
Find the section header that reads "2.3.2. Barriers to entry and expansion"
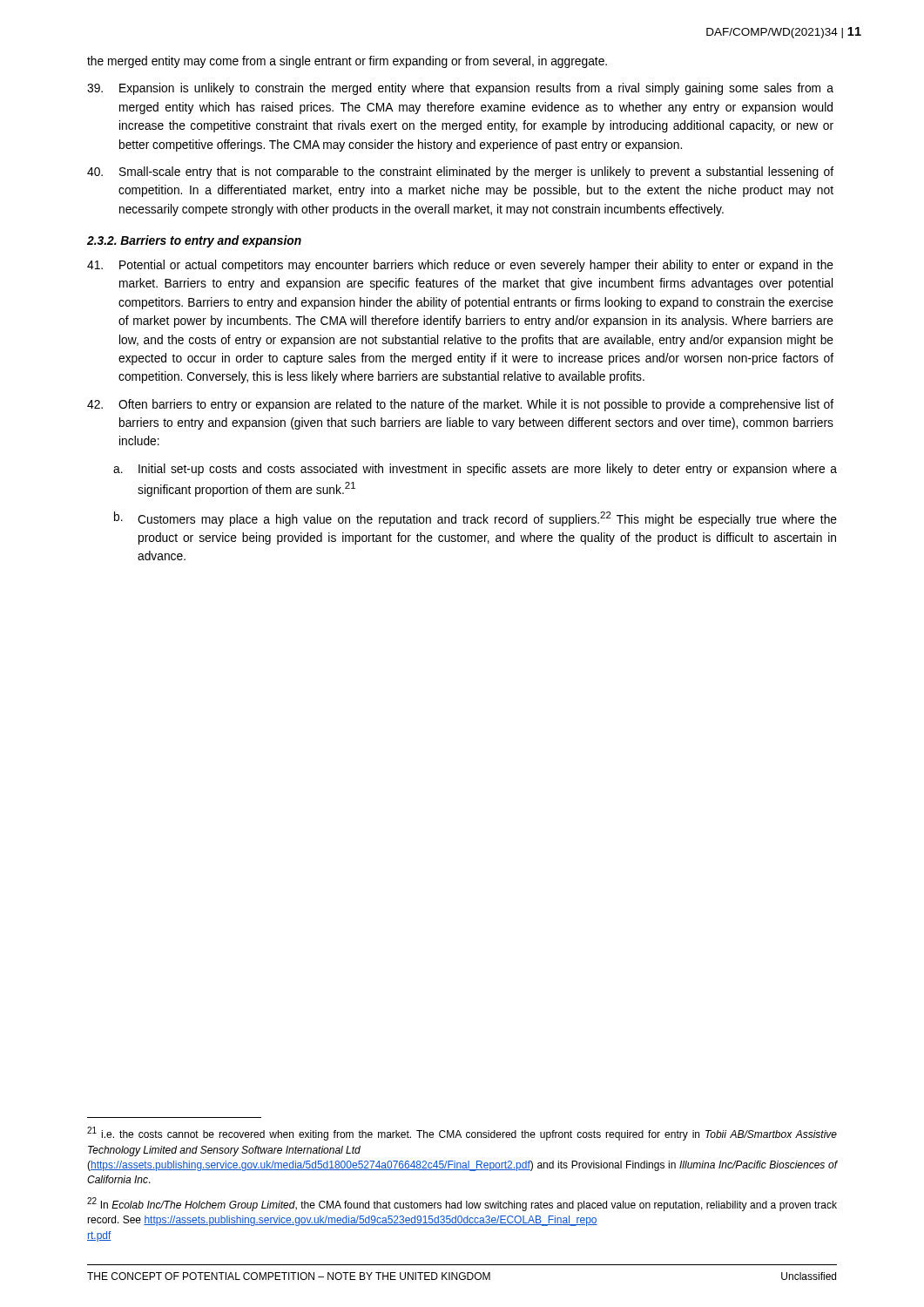(194, 241)
